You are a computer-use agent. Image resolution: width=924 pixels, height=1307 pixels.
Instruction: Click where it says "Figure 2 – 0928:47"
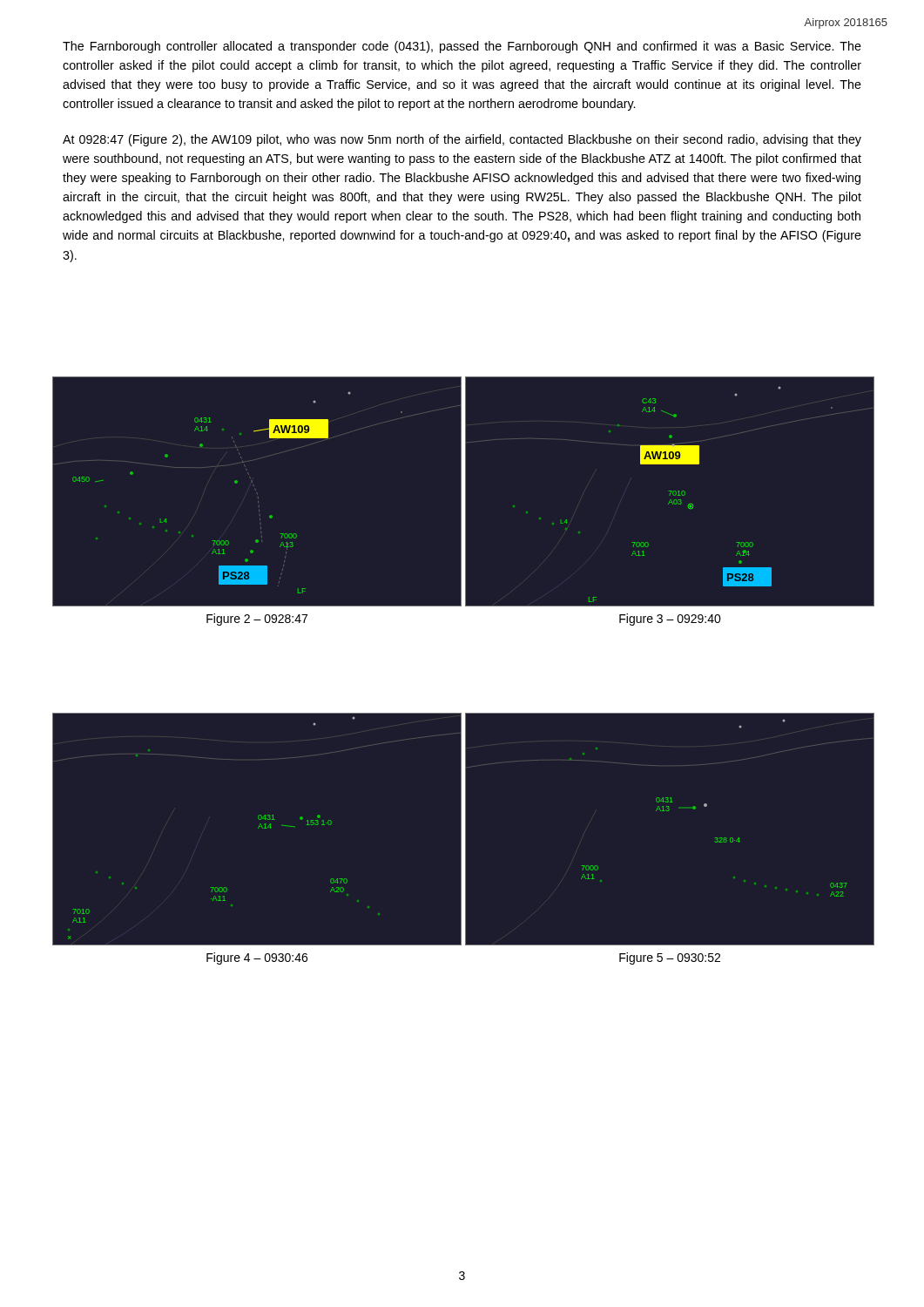[x=257, y=619]
